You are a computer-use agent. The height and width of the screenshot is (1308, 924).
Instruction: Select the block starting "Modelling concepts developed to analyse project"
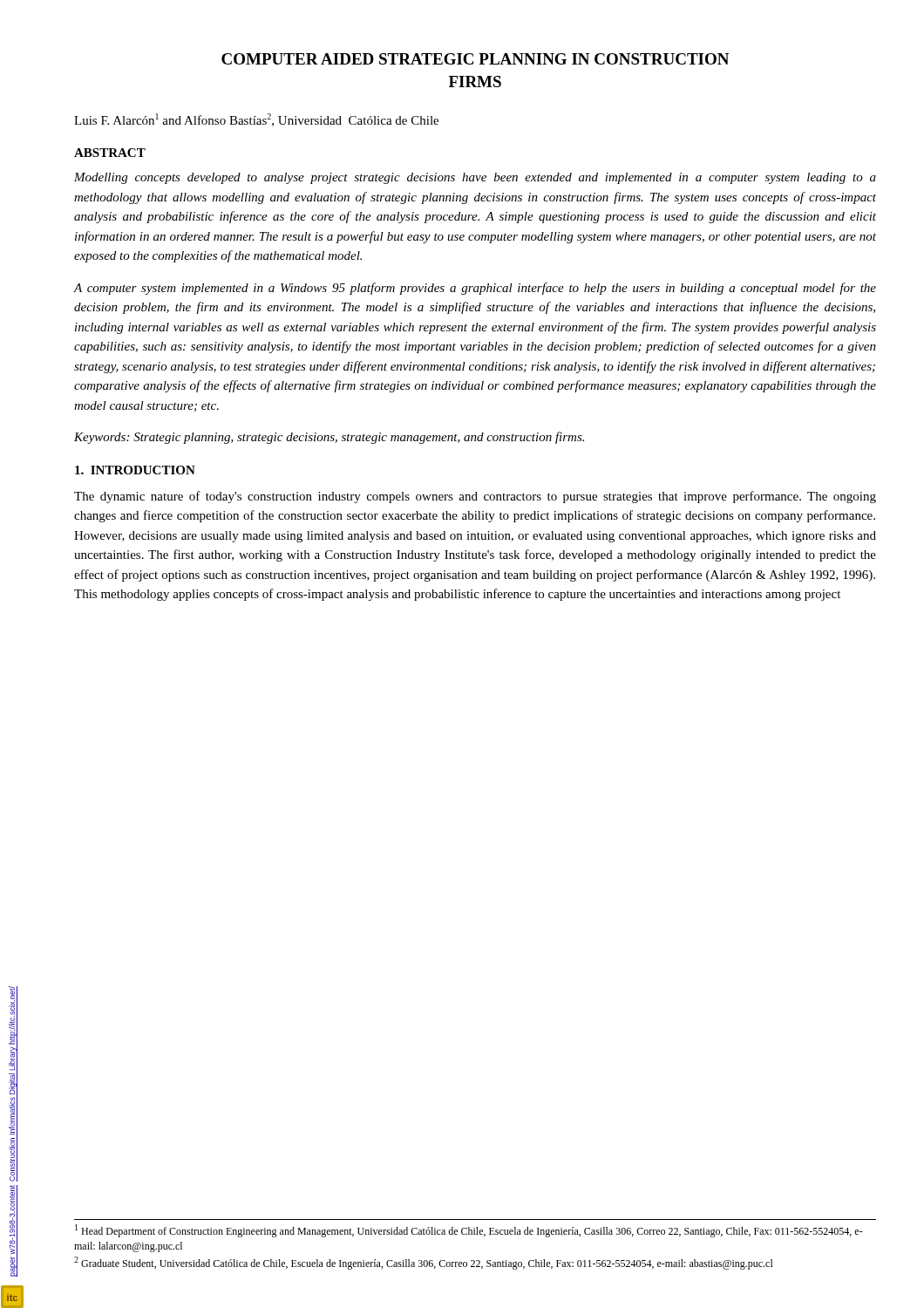tap(475, 217)
